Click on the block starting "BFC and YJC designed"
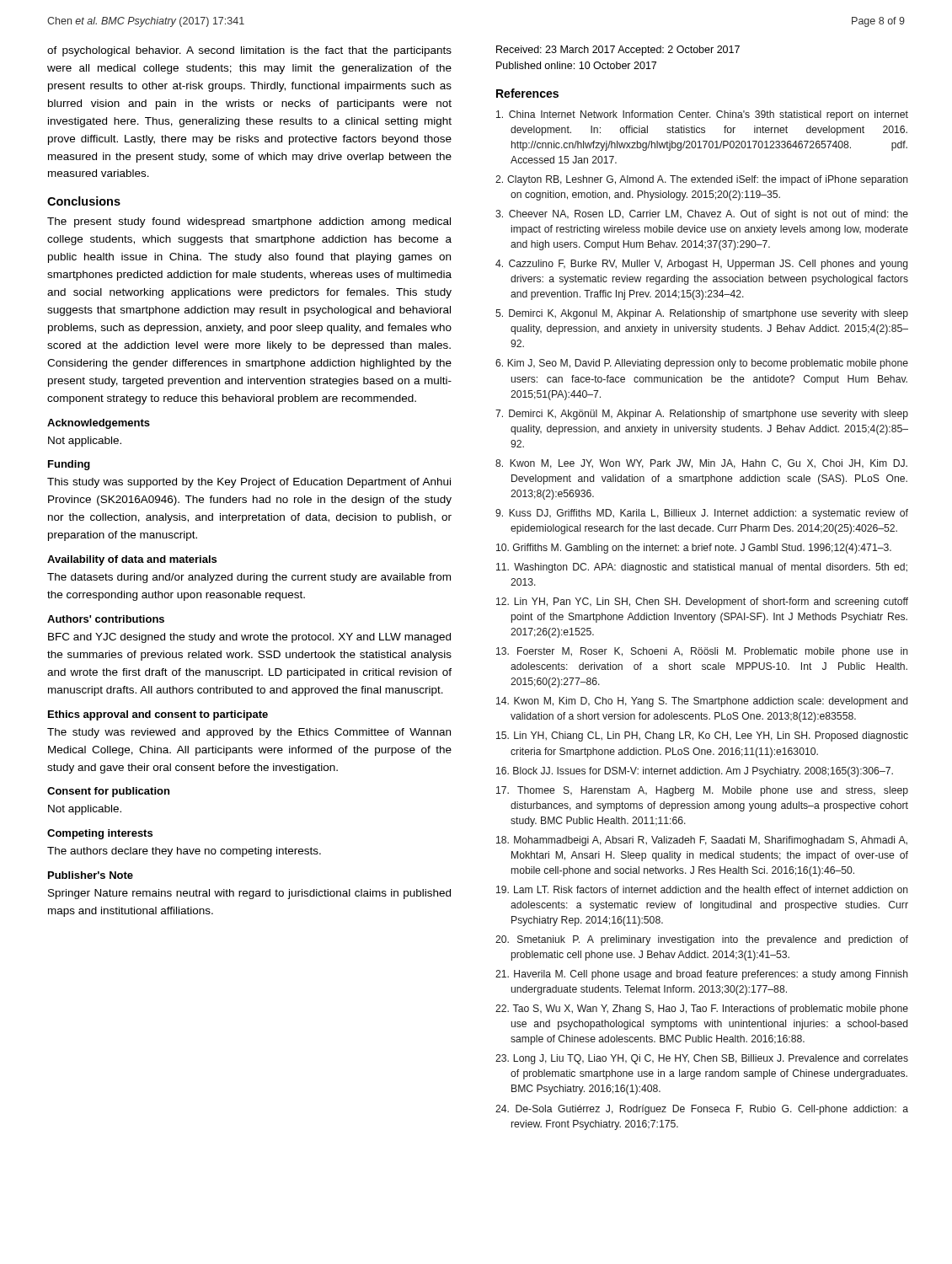The width and height of the screenshot is (952, 1264). [249, 664]
